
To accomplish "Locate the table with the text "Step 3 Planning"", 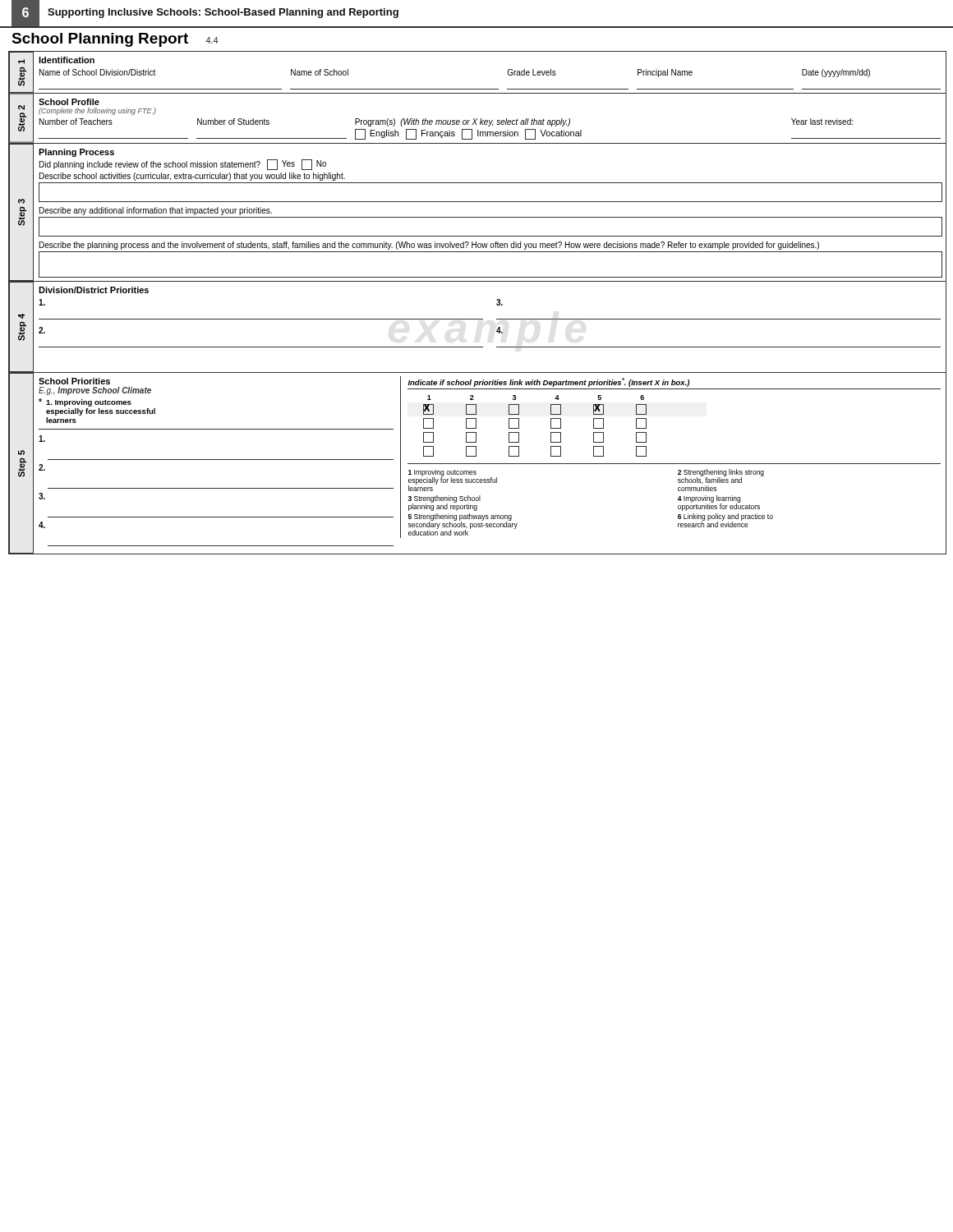I will (477, 212).
